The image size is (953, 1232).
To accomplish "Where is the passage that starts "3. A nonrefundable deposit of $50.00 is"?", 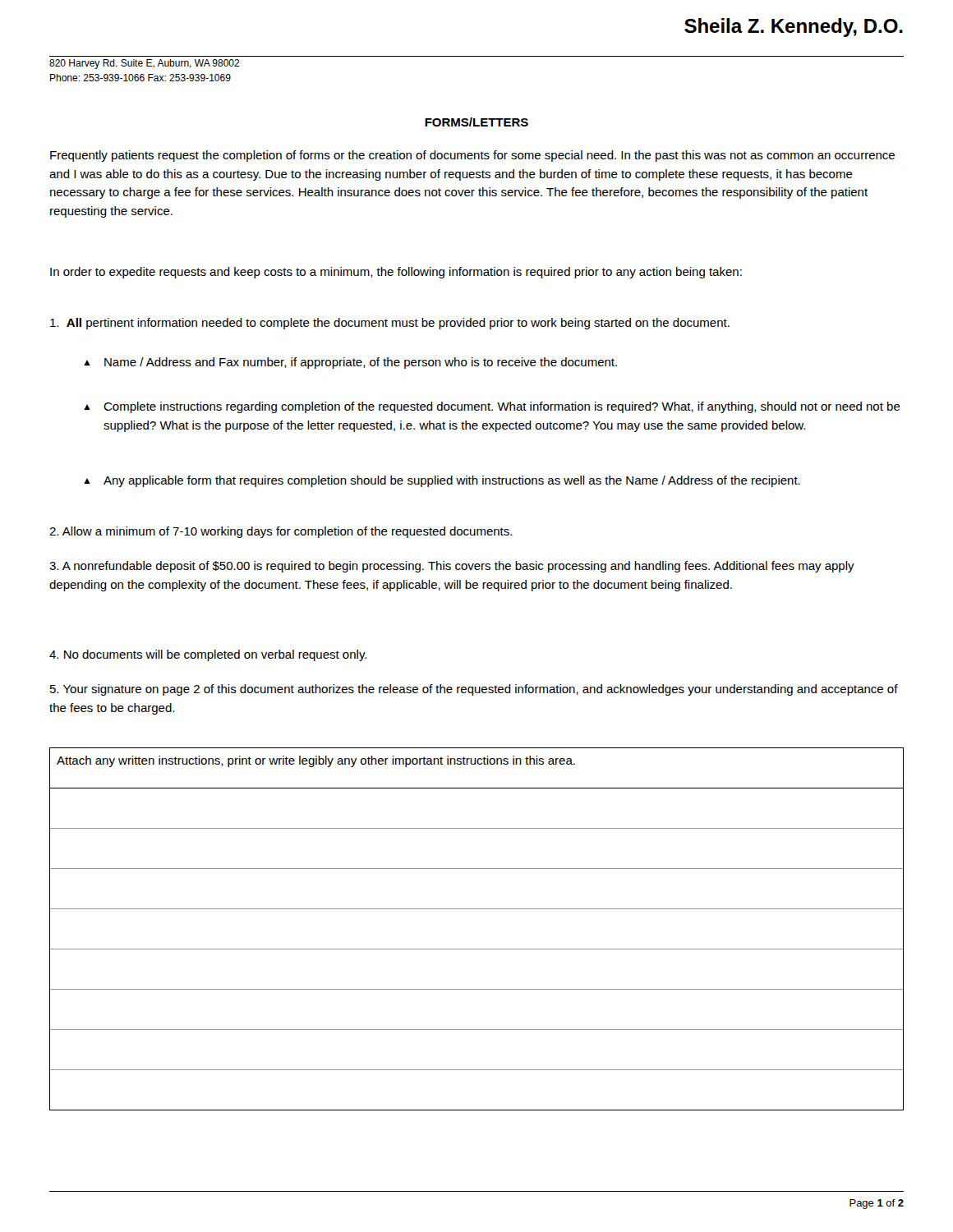I will (452, 575).
